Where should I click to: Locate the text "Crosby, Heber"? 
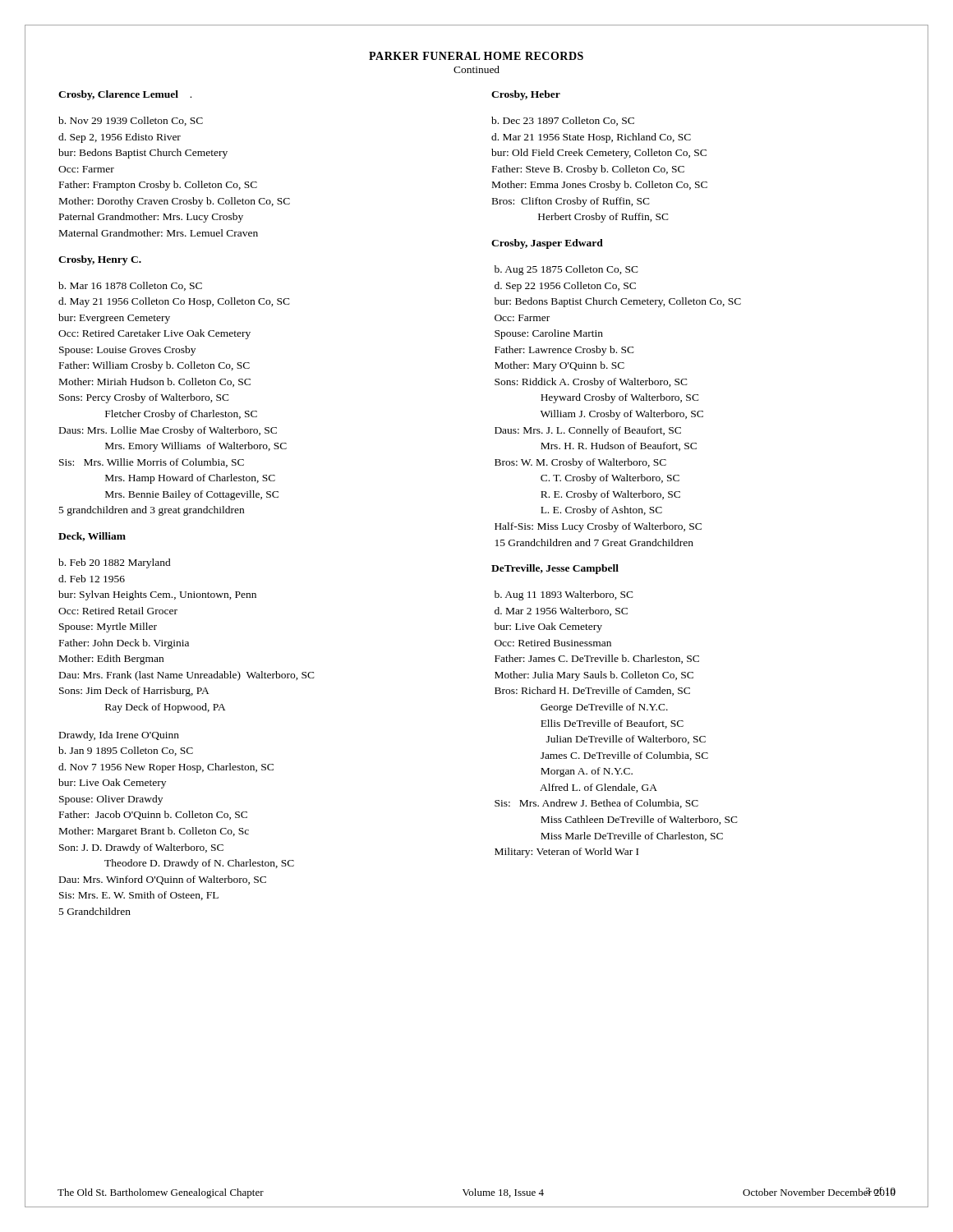pos(526,94)
